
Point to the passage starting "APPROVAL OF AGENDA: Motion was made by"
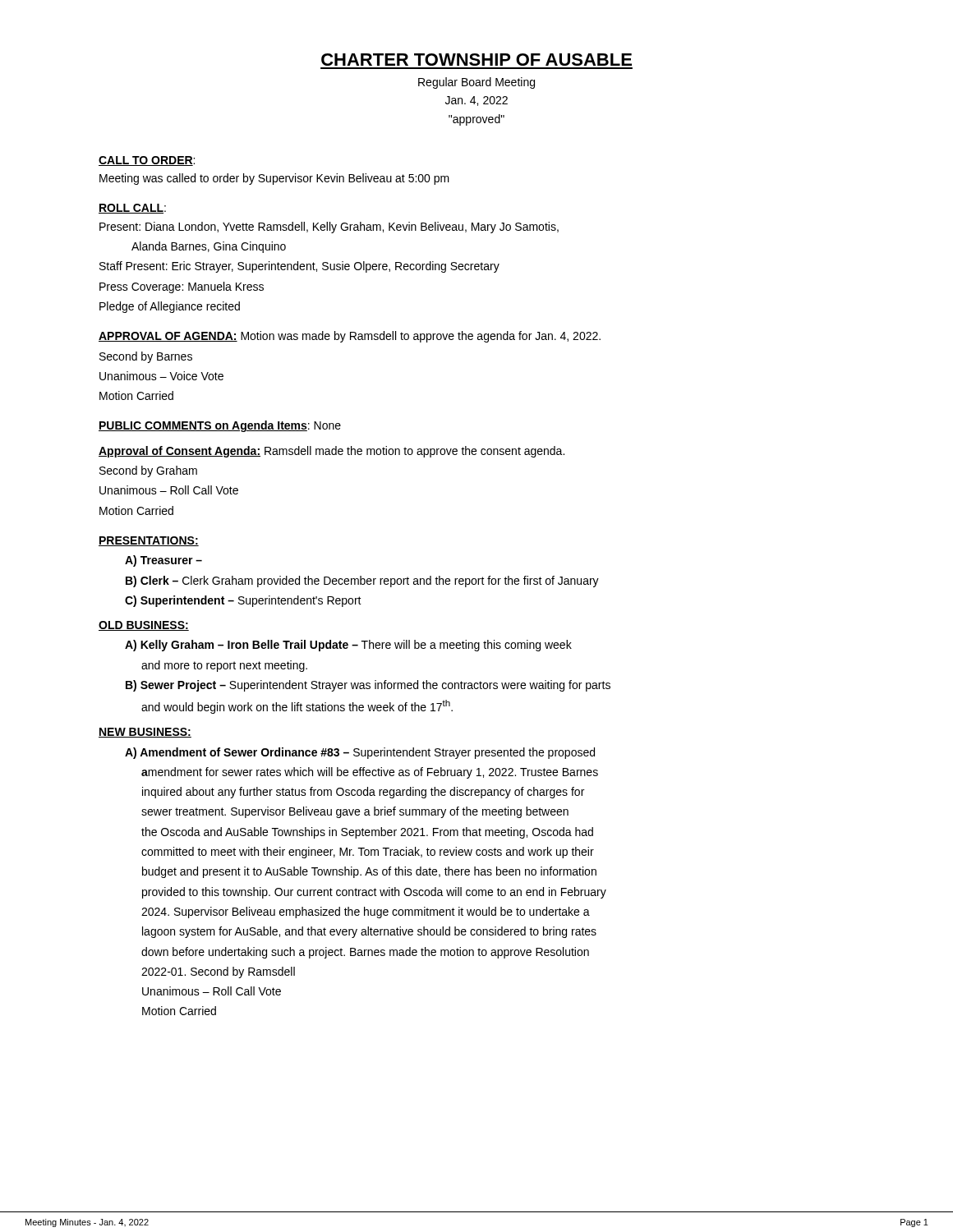click(x=350, y=337)
